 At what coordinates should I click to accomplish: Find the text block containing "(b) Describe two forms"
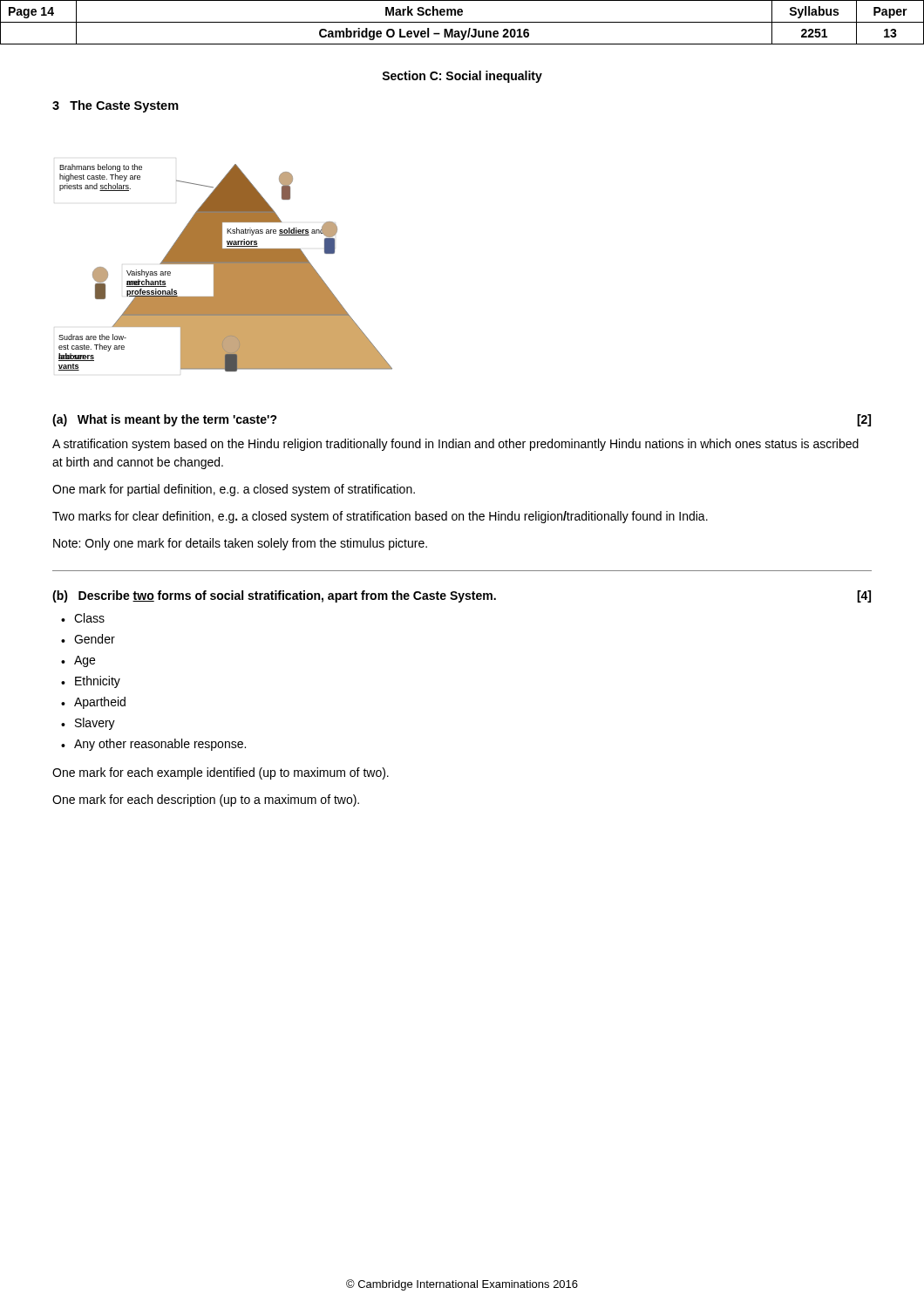click(462, 596)
